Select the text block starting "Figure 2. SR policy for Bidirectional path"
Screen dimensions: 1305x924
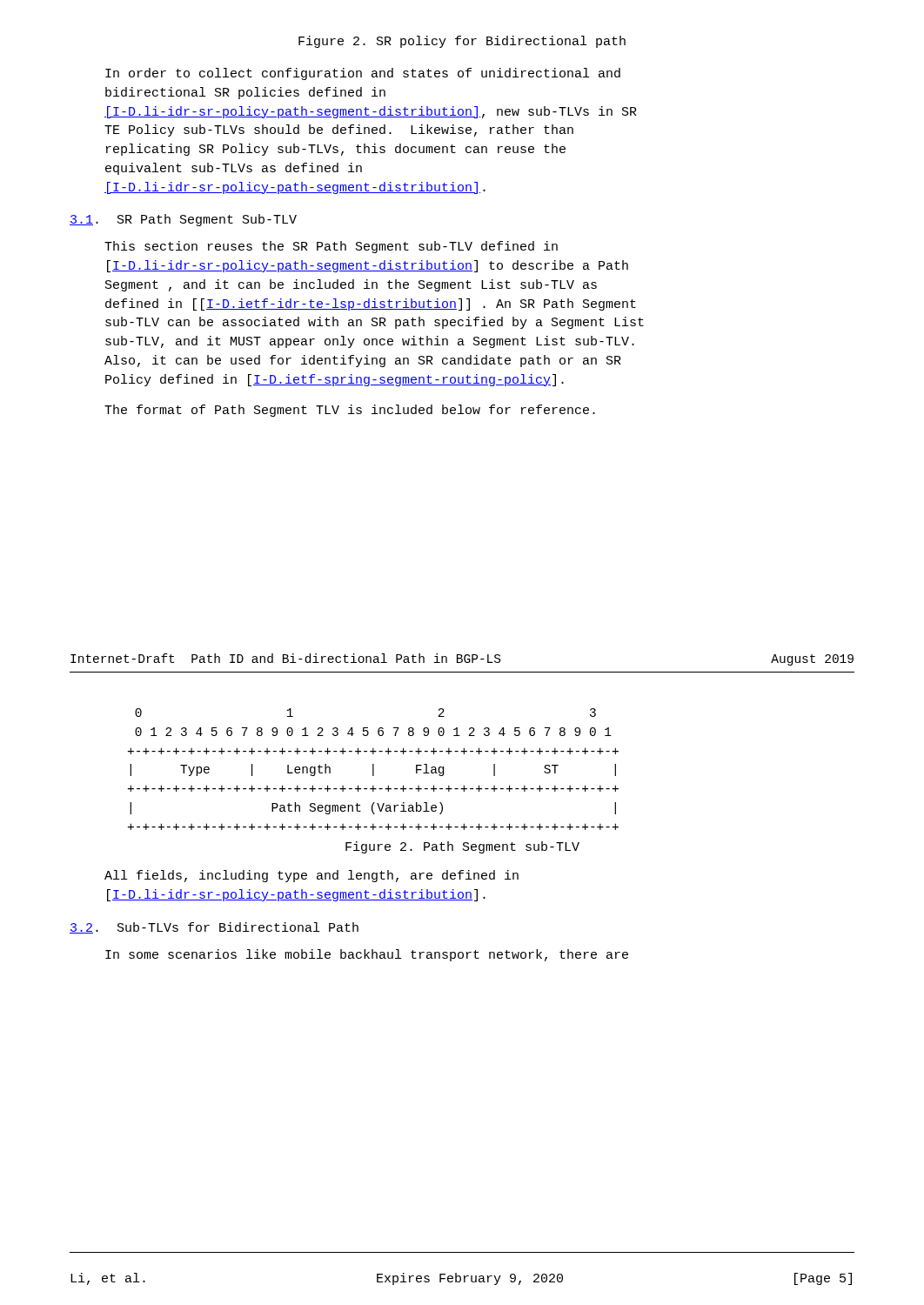click(x=462, y=42)
